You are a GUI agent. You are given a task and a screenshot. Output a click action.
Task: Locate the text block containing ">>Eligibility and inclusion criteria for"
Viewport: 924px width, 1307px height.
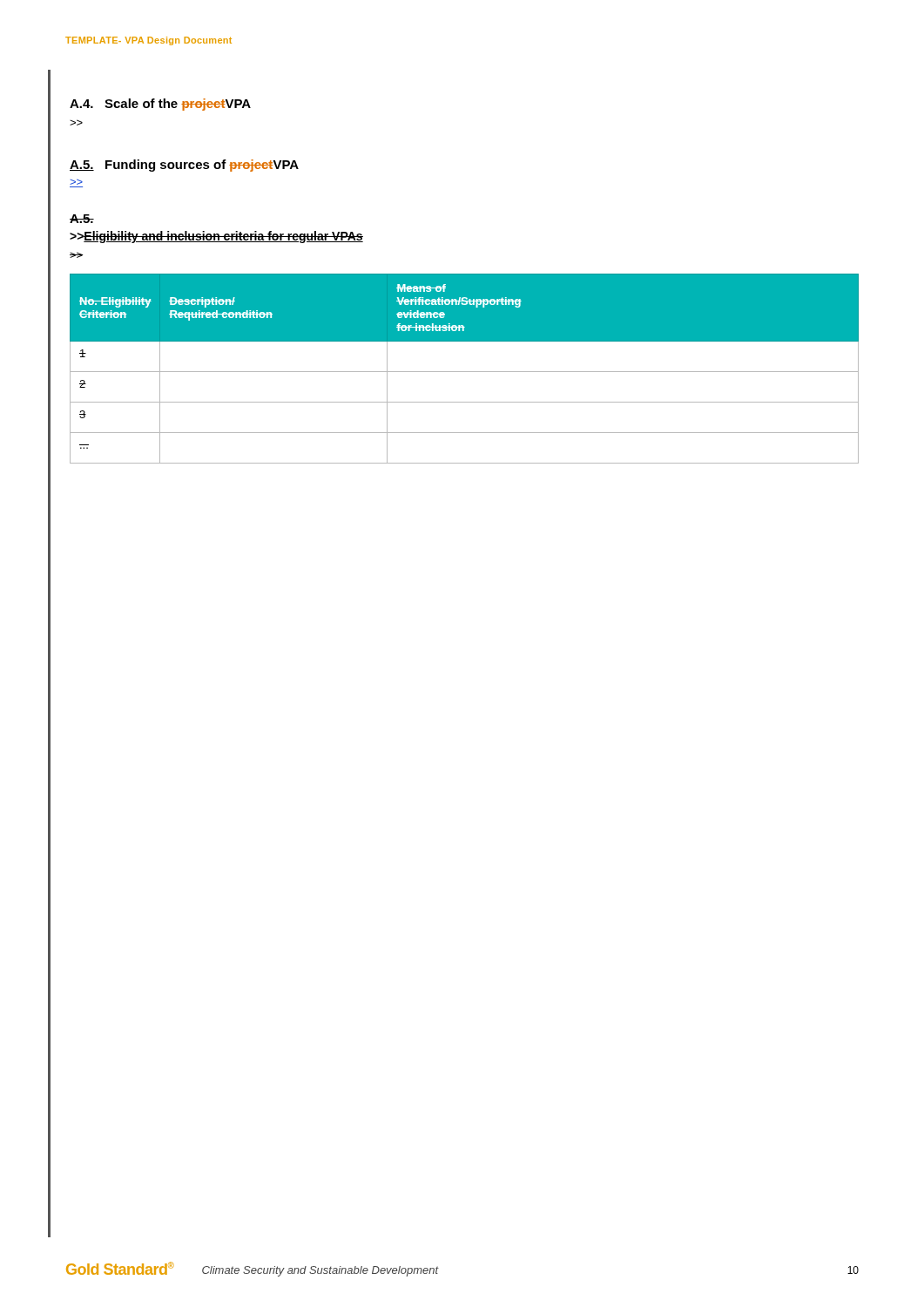216,236
